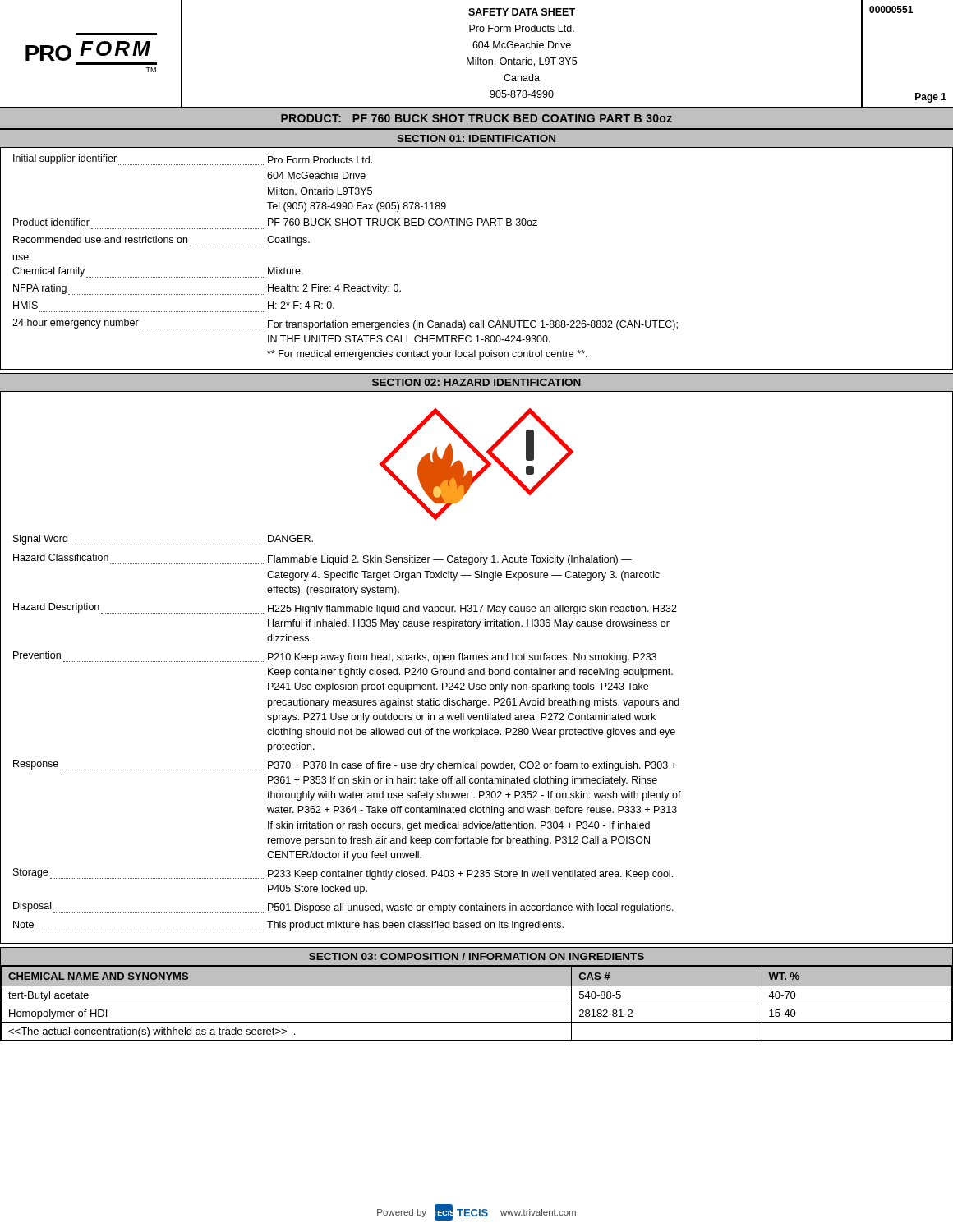The height and width of the screenshot is (1232, 953).
Task: Locate the text block containing "Prevention P210 Keep away from heat, sparks,"
Action: click(x=476, y=702)
